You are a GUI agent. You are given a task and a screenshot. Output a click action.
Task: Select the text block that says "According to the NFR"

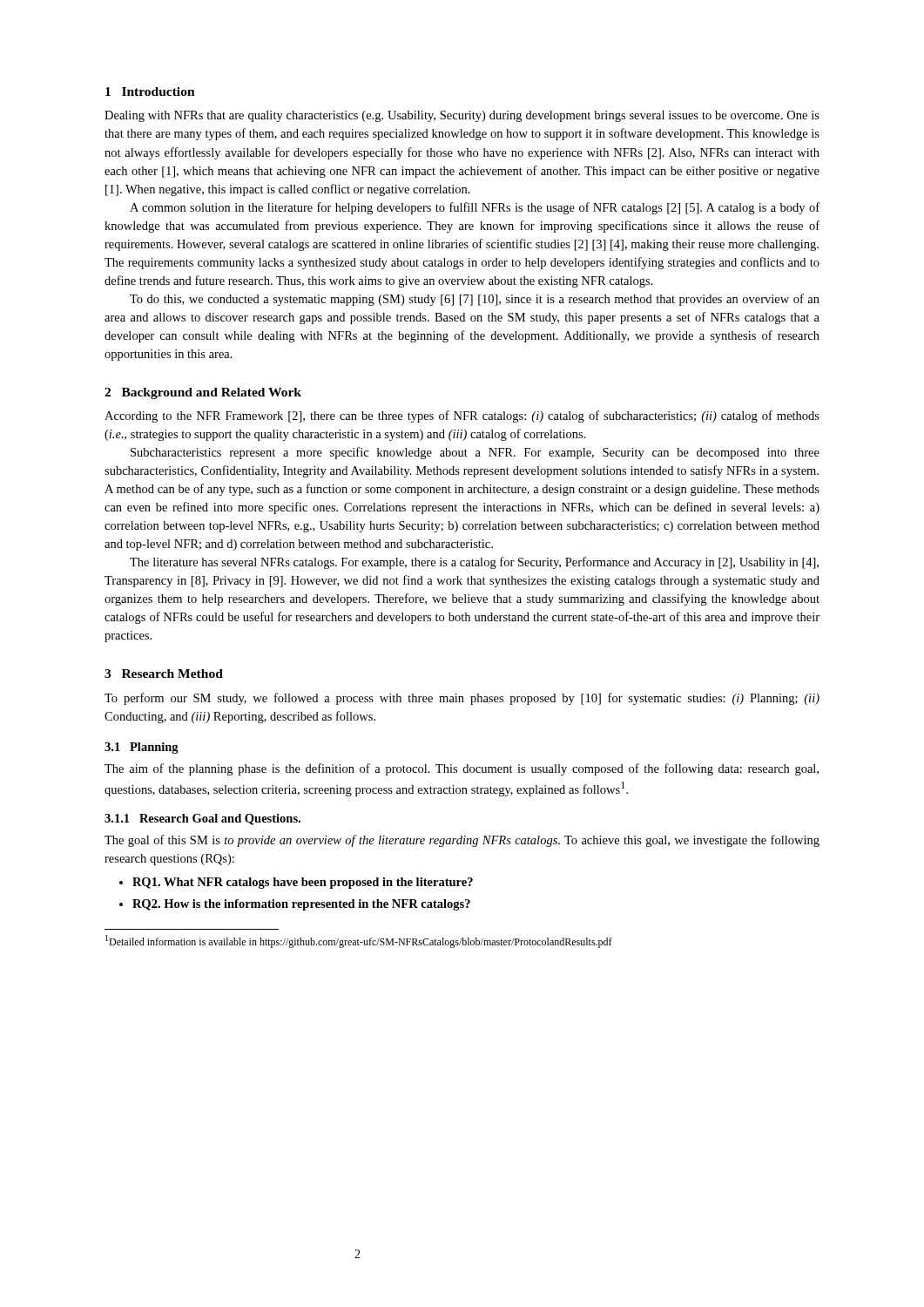click(x=462, y=526)
